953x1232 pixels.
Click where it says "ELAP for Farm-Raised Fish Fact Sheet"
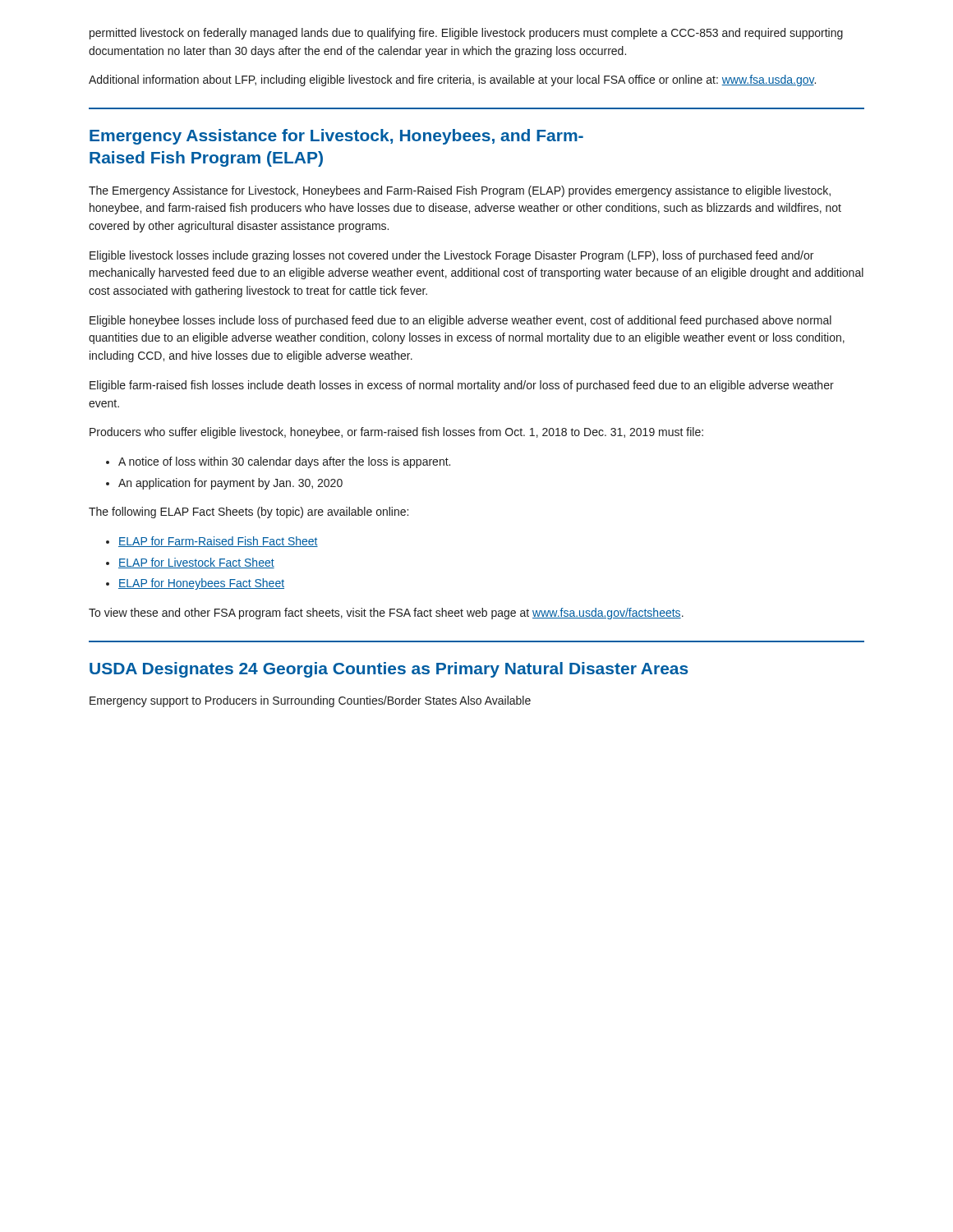(218, 541)
